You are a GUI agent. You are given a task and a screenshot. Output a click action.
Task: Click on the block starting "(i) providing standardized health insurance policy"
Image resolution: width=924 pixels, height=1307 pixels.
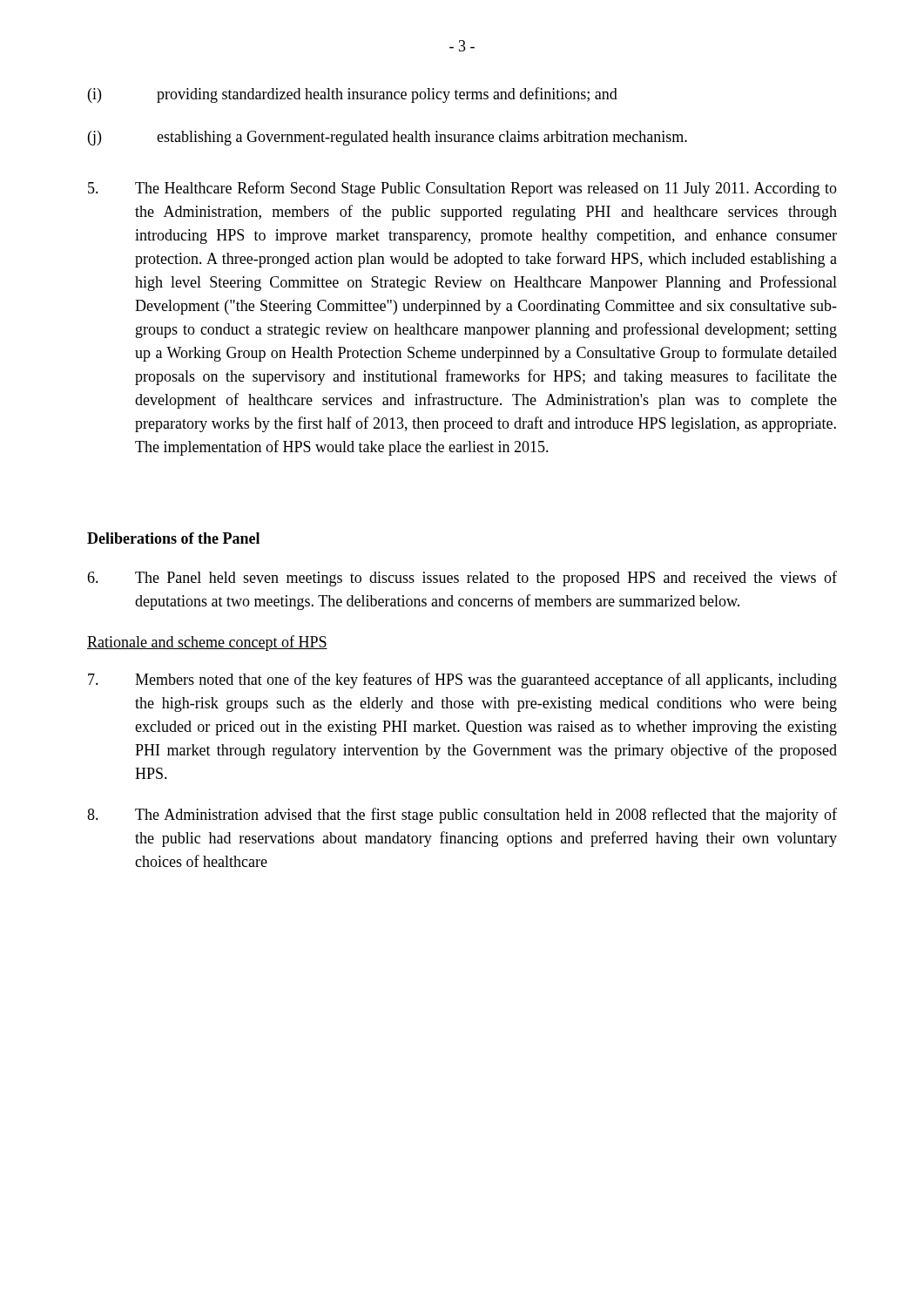click(462, 94)
